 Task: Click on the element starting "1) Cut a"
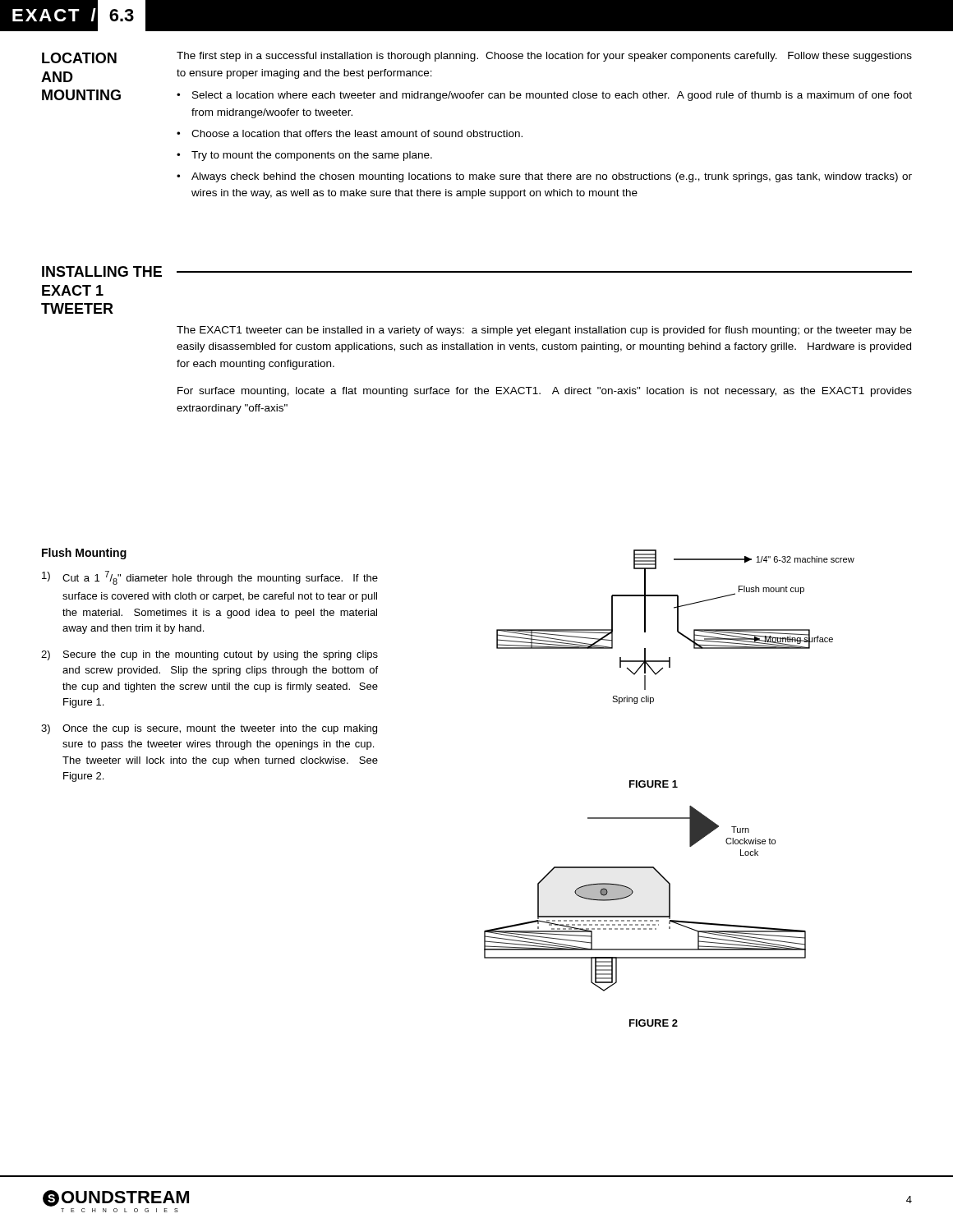tap(210, 602)
